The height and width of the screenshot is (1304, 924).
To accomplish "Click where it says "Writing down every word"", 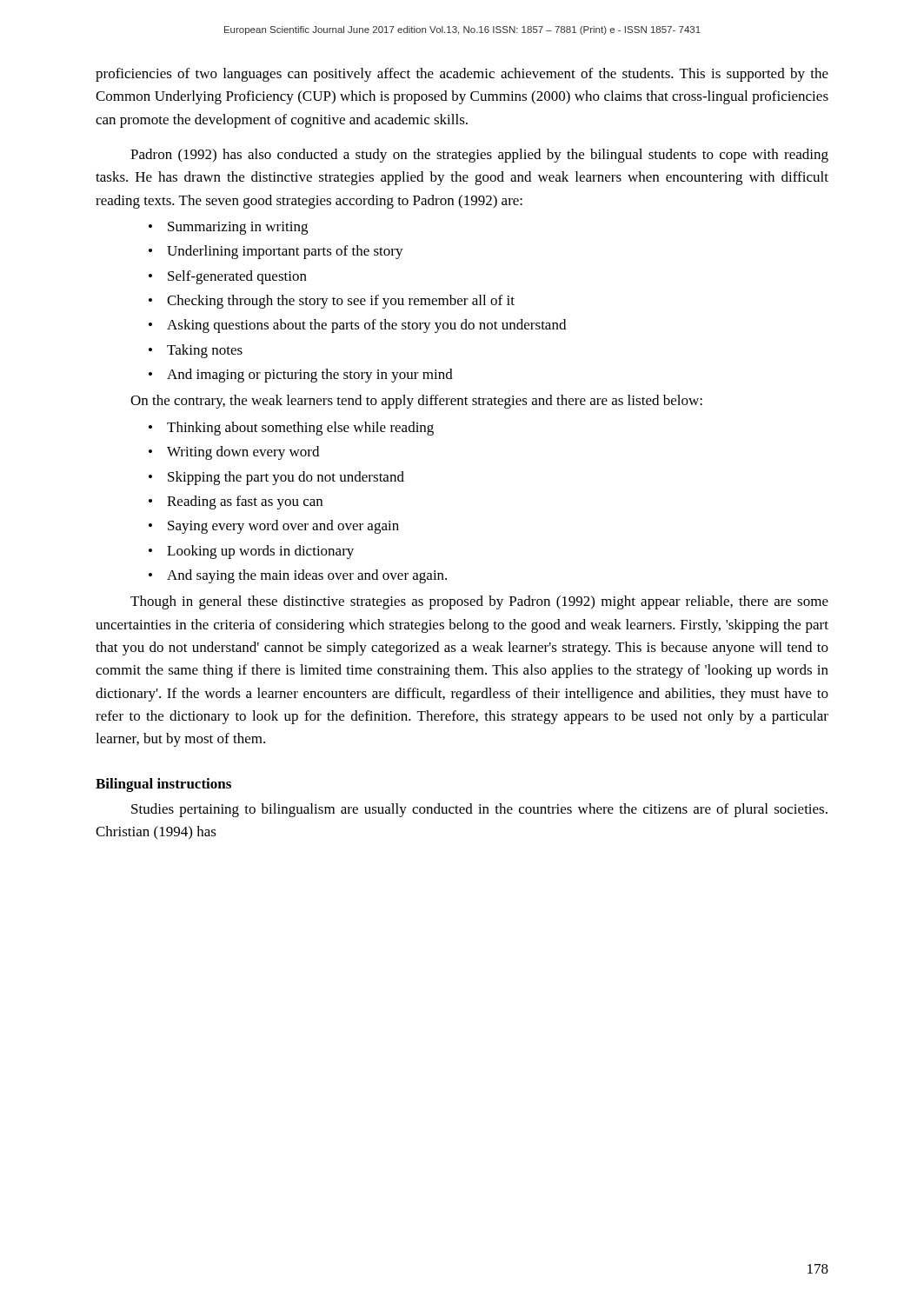I will tap(243, 452).
